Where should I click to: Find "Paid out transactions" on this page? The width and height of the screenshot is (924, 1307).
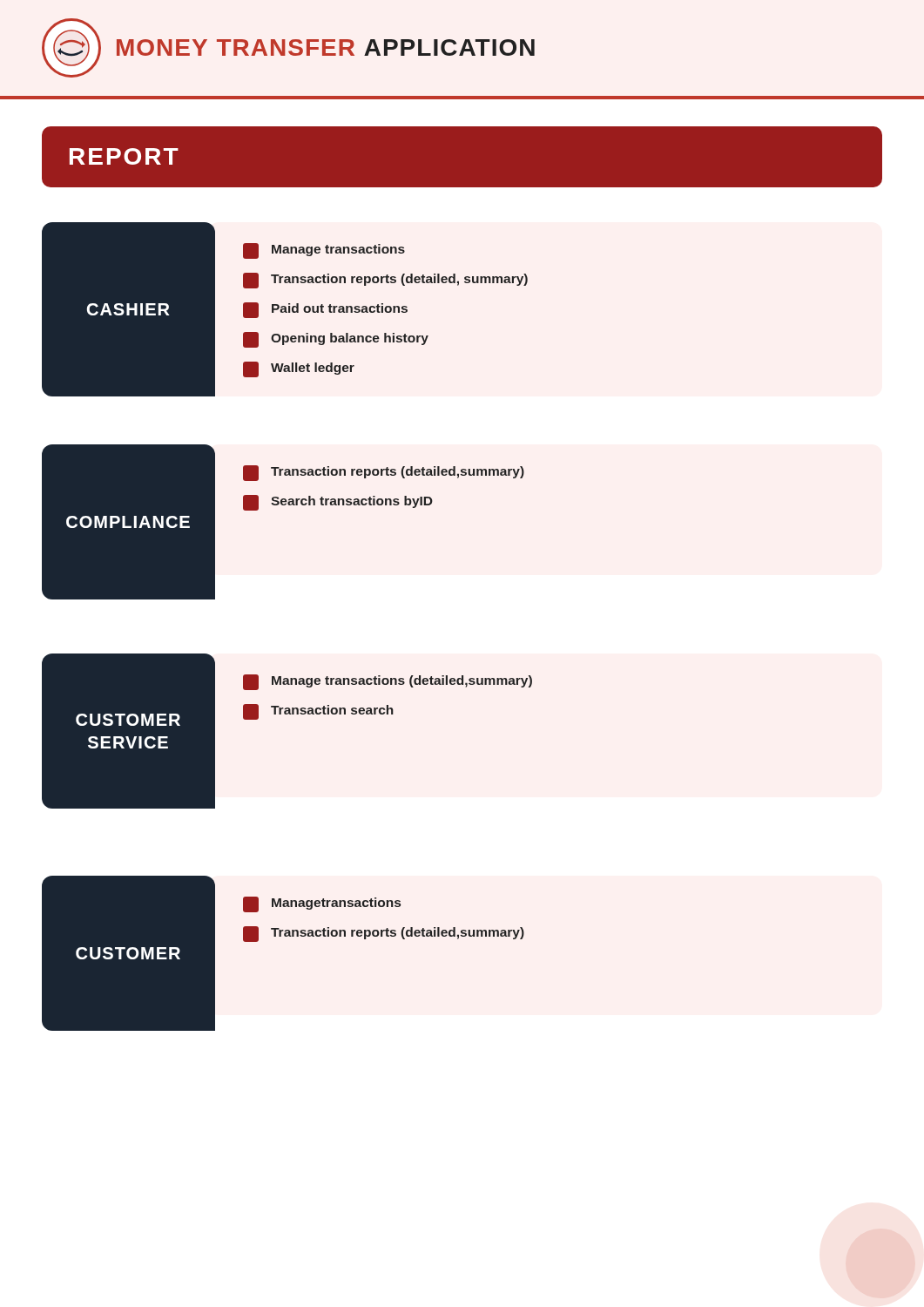pyautogui.click(x=326, y=309)
